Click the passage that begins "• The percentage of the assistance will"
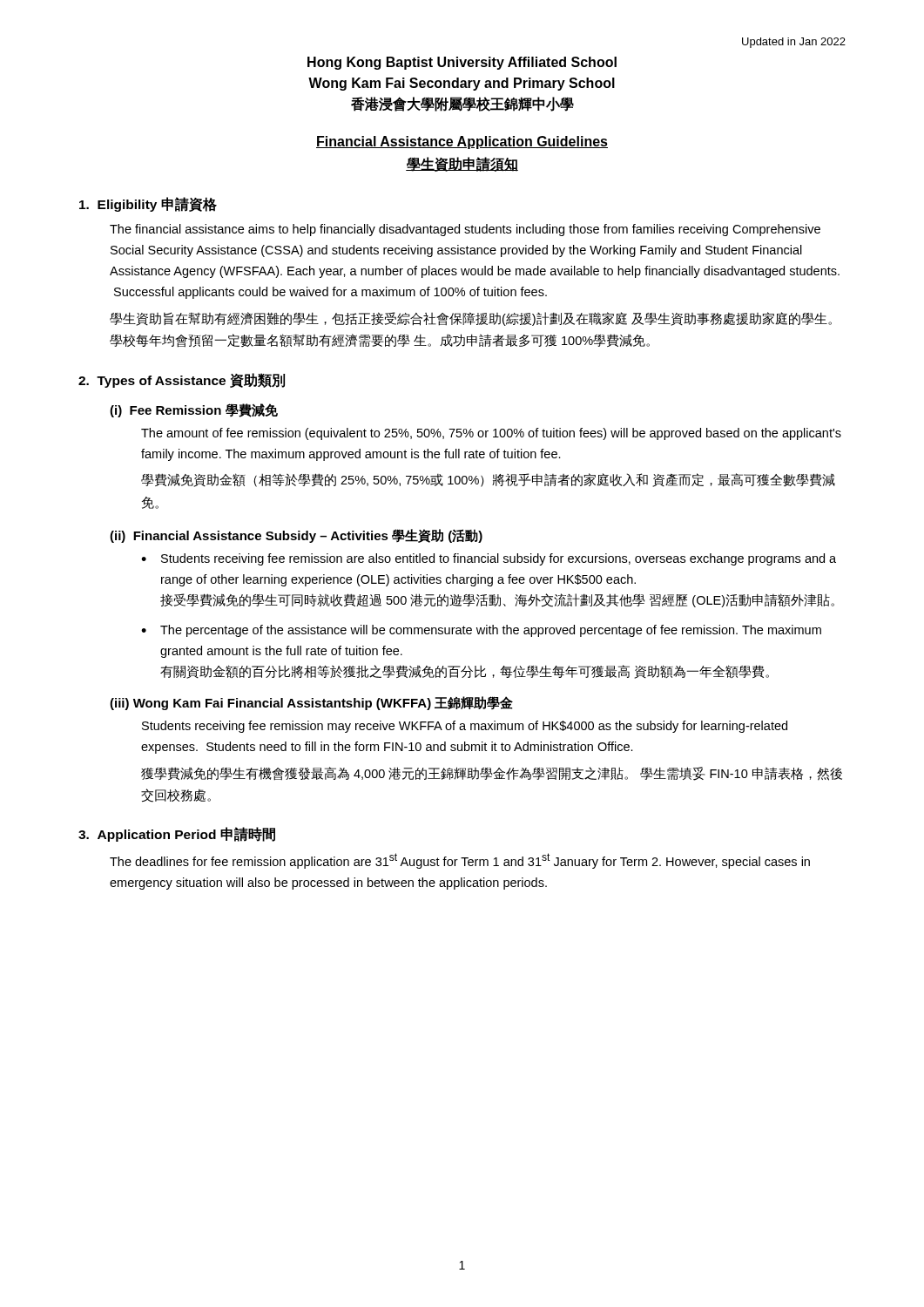The image size is (924, 1307). 481,631
